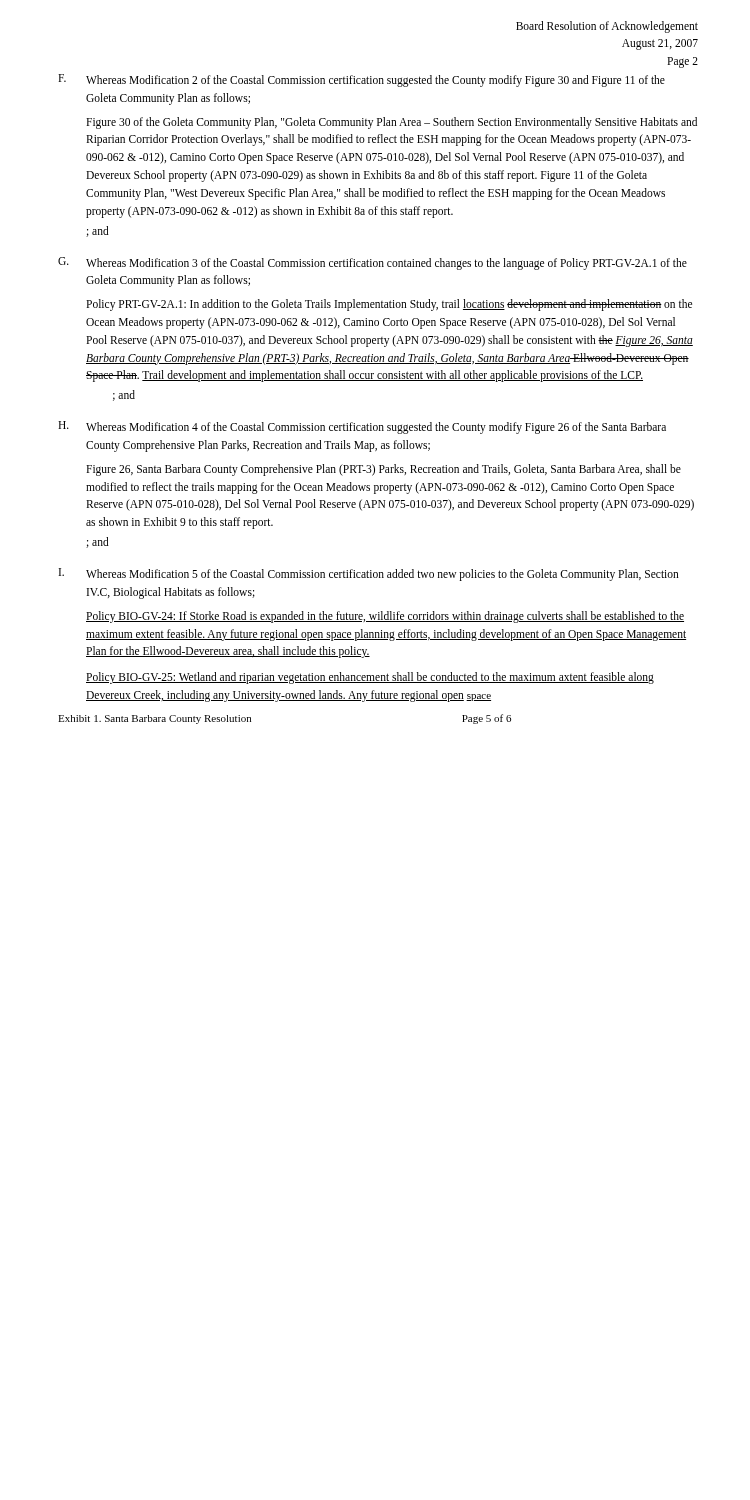
Task: Click on the block starting "G. Whereas Modification 3 of"
Action: coord(378,272)
